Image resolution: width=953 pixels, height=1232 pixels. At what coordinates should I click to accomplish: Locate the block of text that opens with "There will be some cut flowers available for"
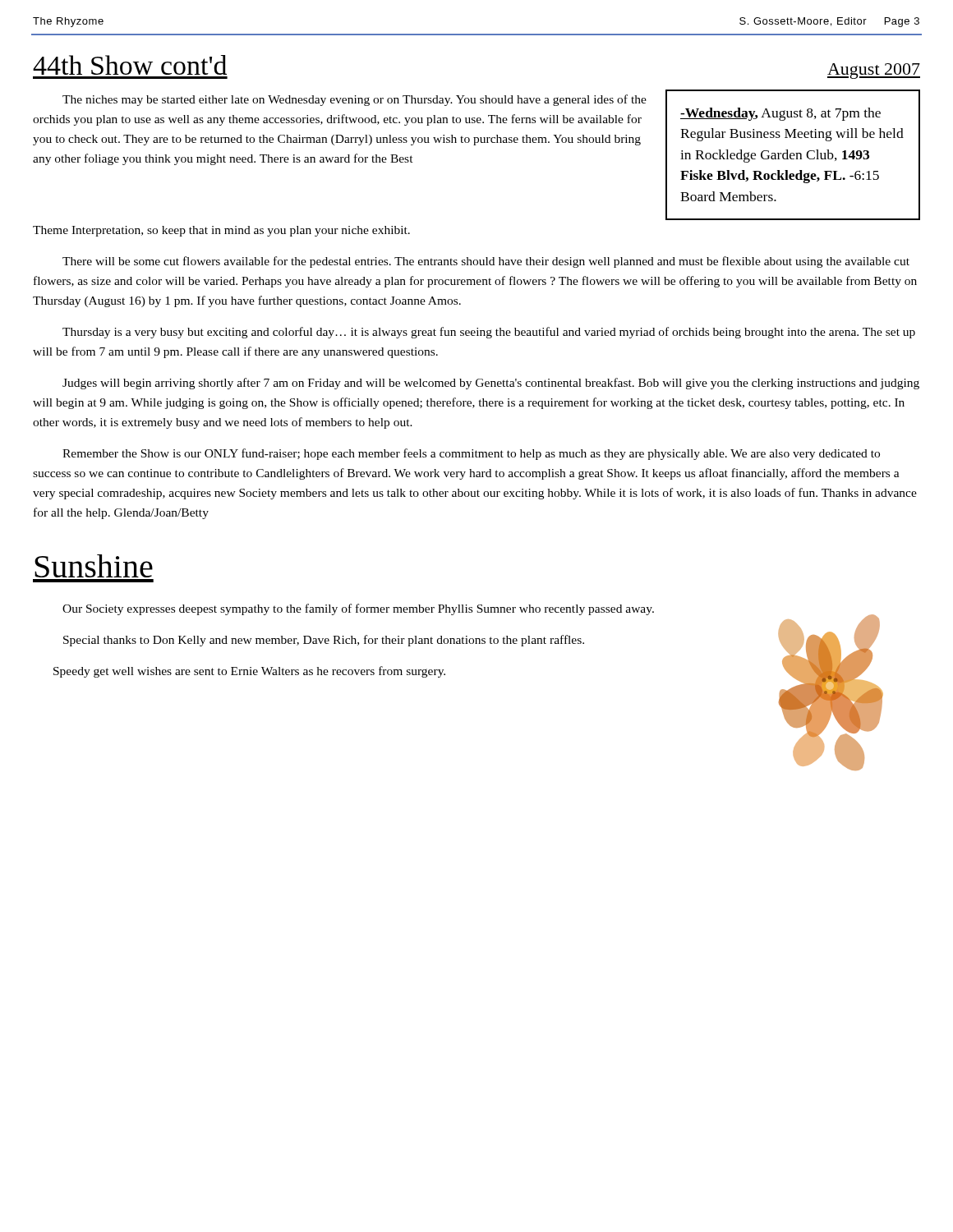click(475, 280)
